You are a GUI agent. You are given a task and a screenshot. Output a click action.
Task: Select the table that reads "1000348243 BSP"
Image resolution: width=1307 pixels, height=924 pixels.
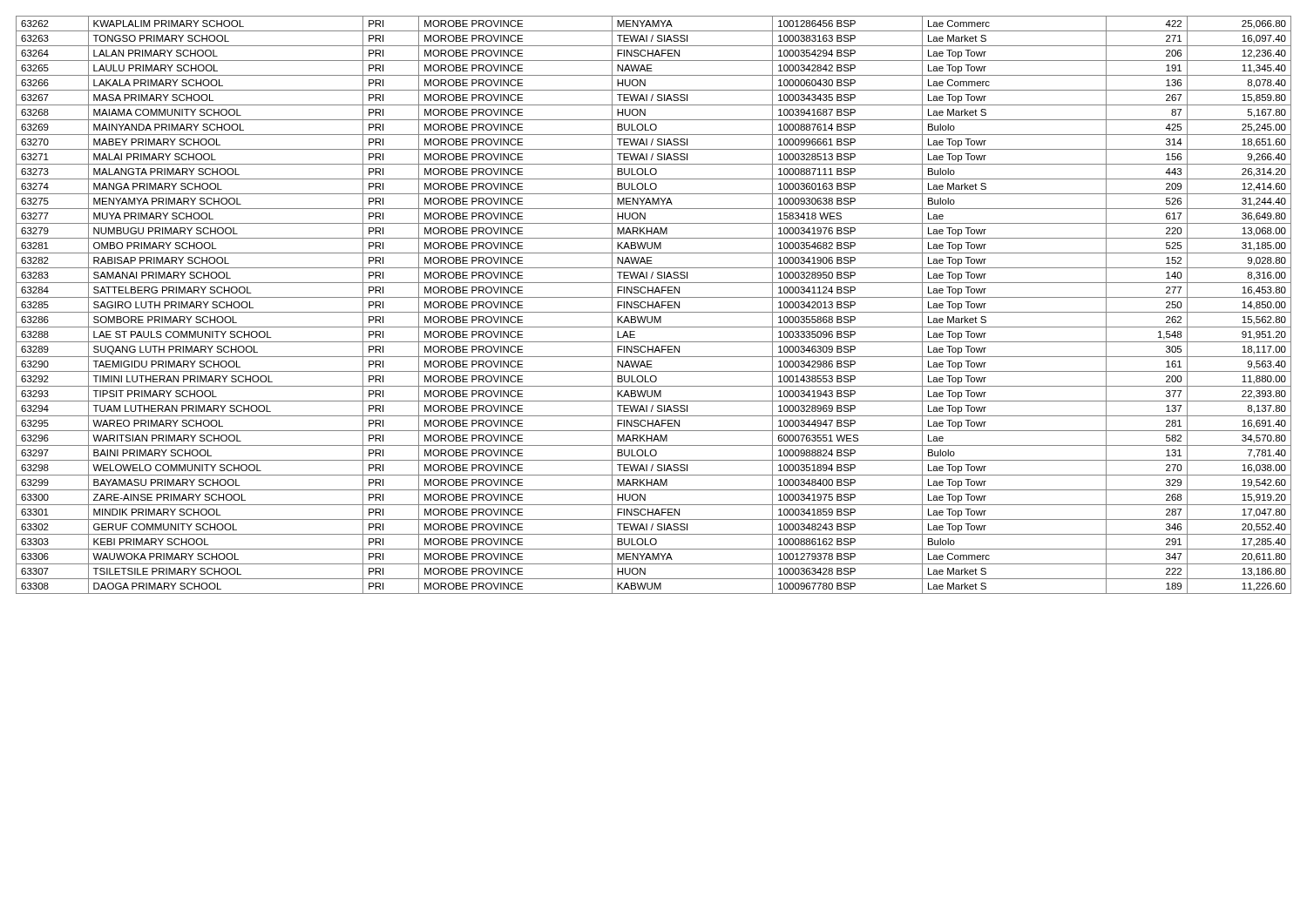(x=654, y=305)
